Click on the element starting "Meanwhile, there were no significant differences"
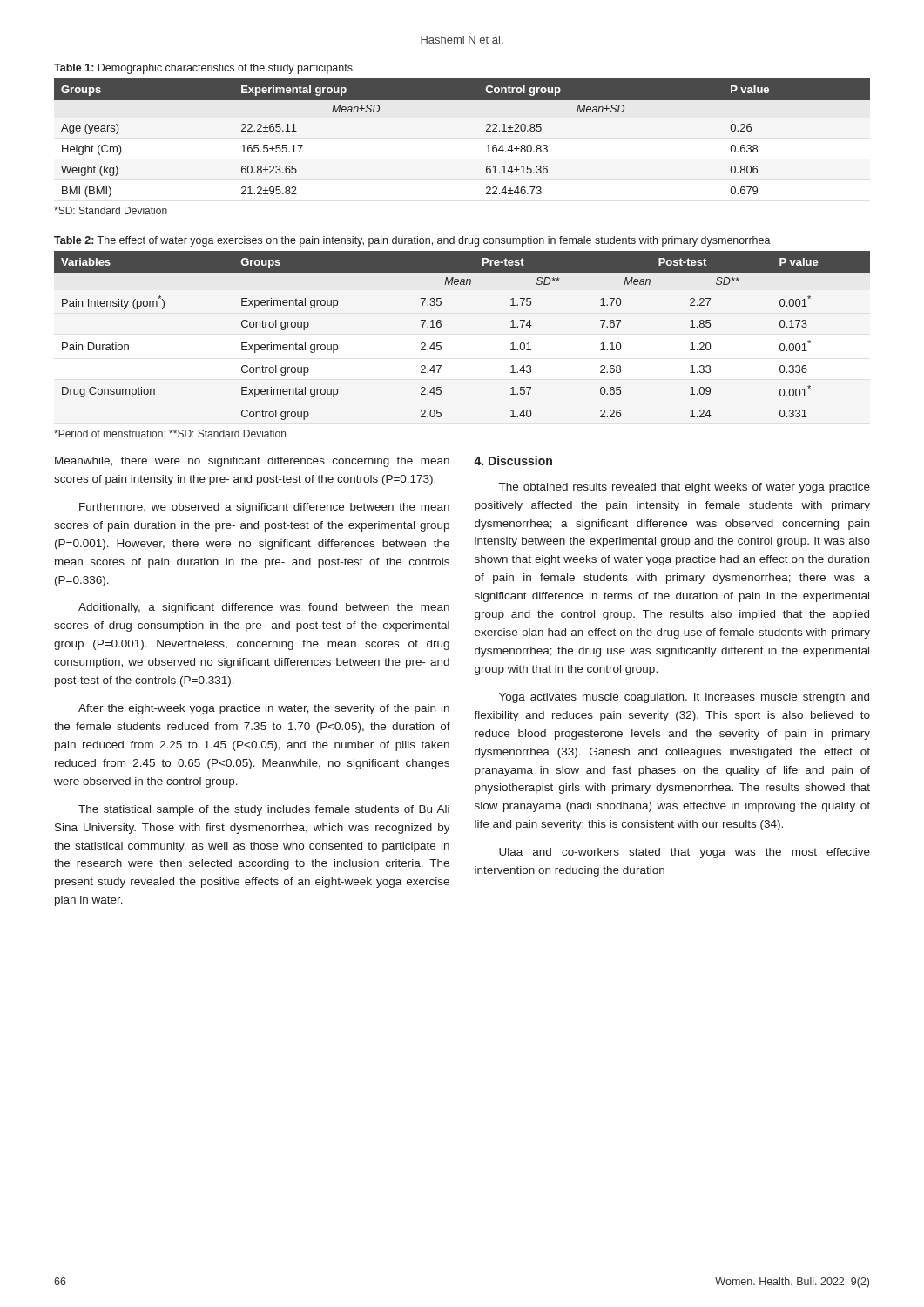 pos(252,462)
